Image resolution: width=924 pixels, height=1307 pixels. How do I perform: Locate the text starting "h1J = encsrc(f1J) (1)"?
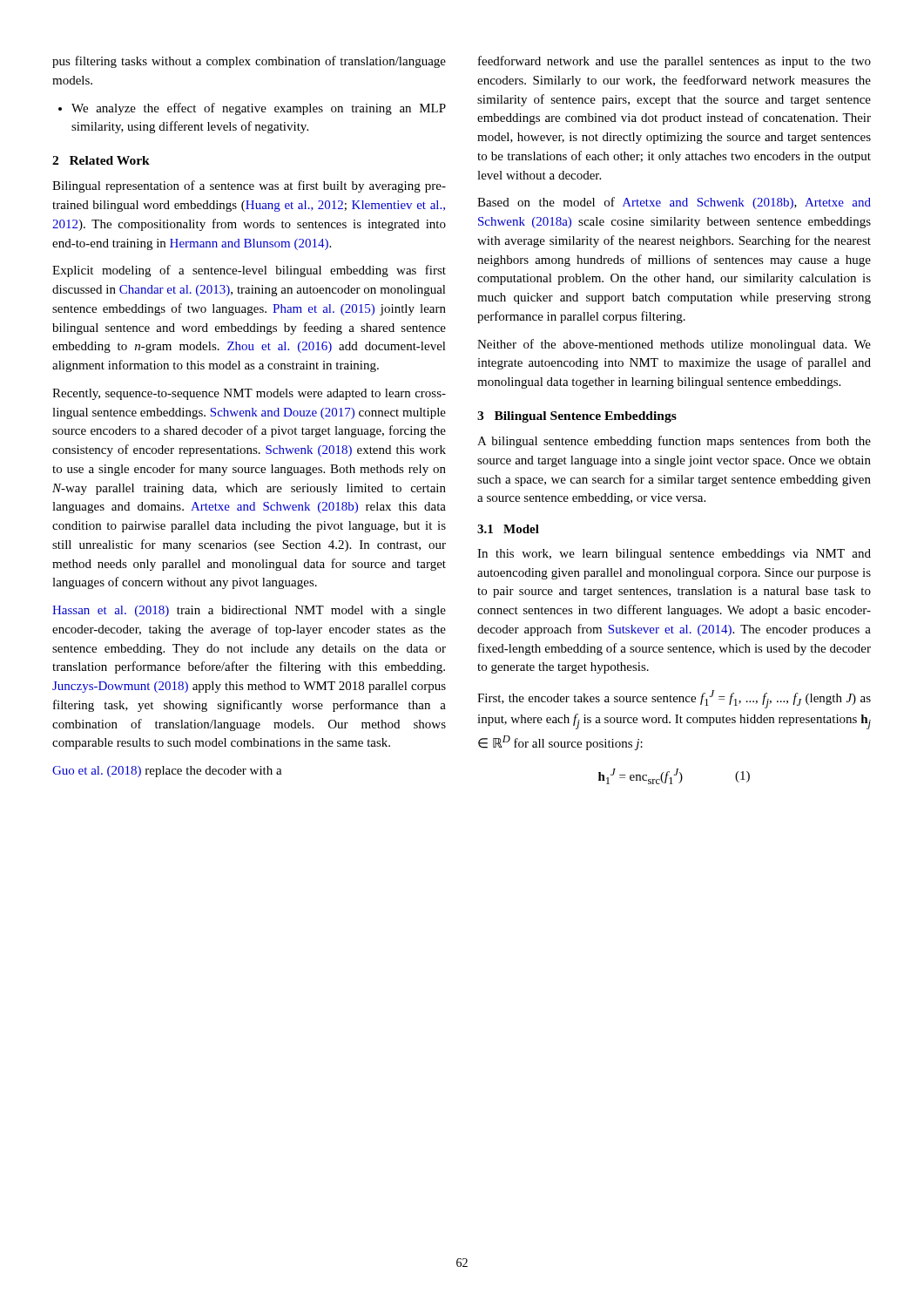[x=674, y=777]
